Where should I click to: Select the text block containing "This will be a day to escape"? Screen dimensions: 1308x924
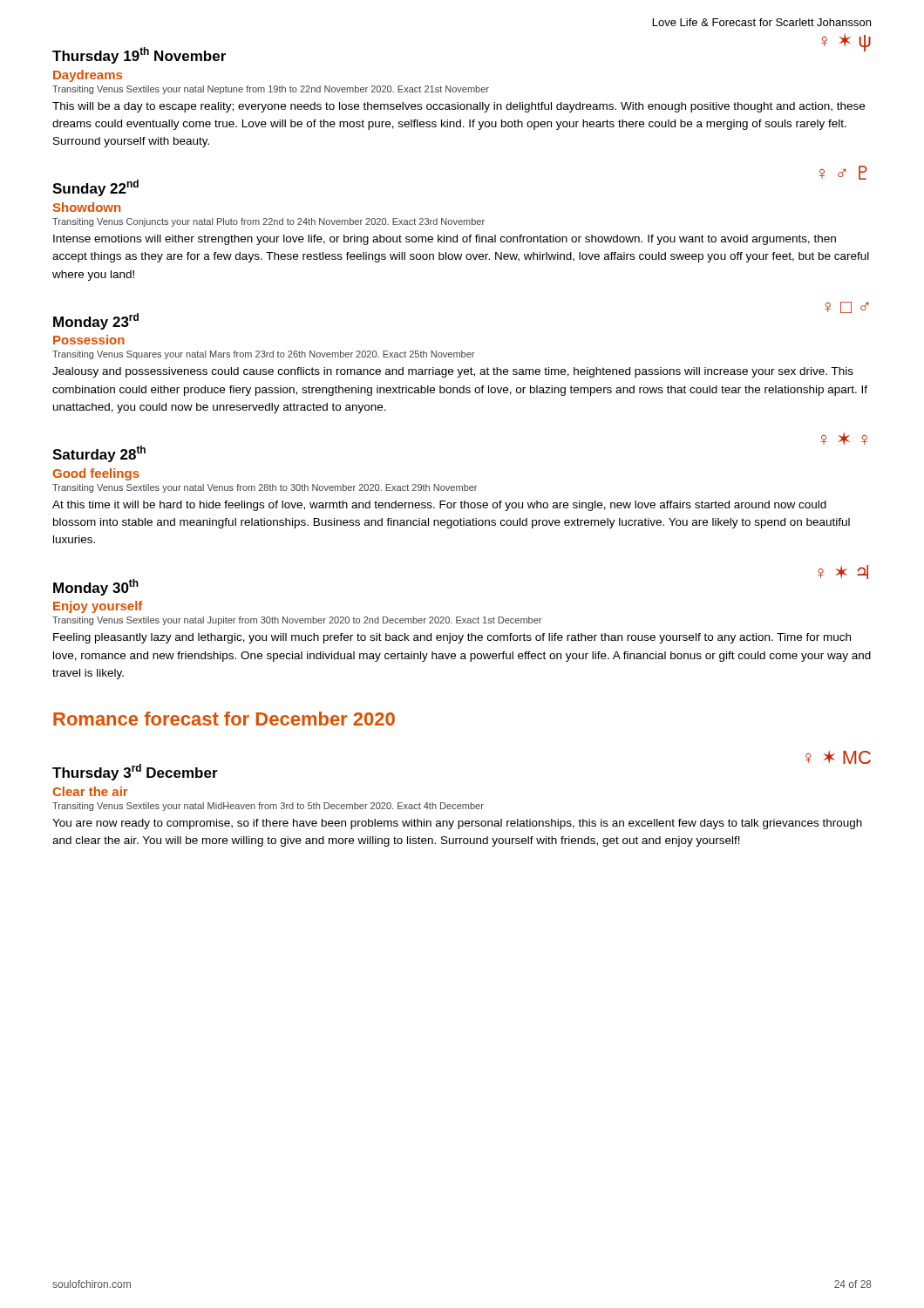[459, 123]
